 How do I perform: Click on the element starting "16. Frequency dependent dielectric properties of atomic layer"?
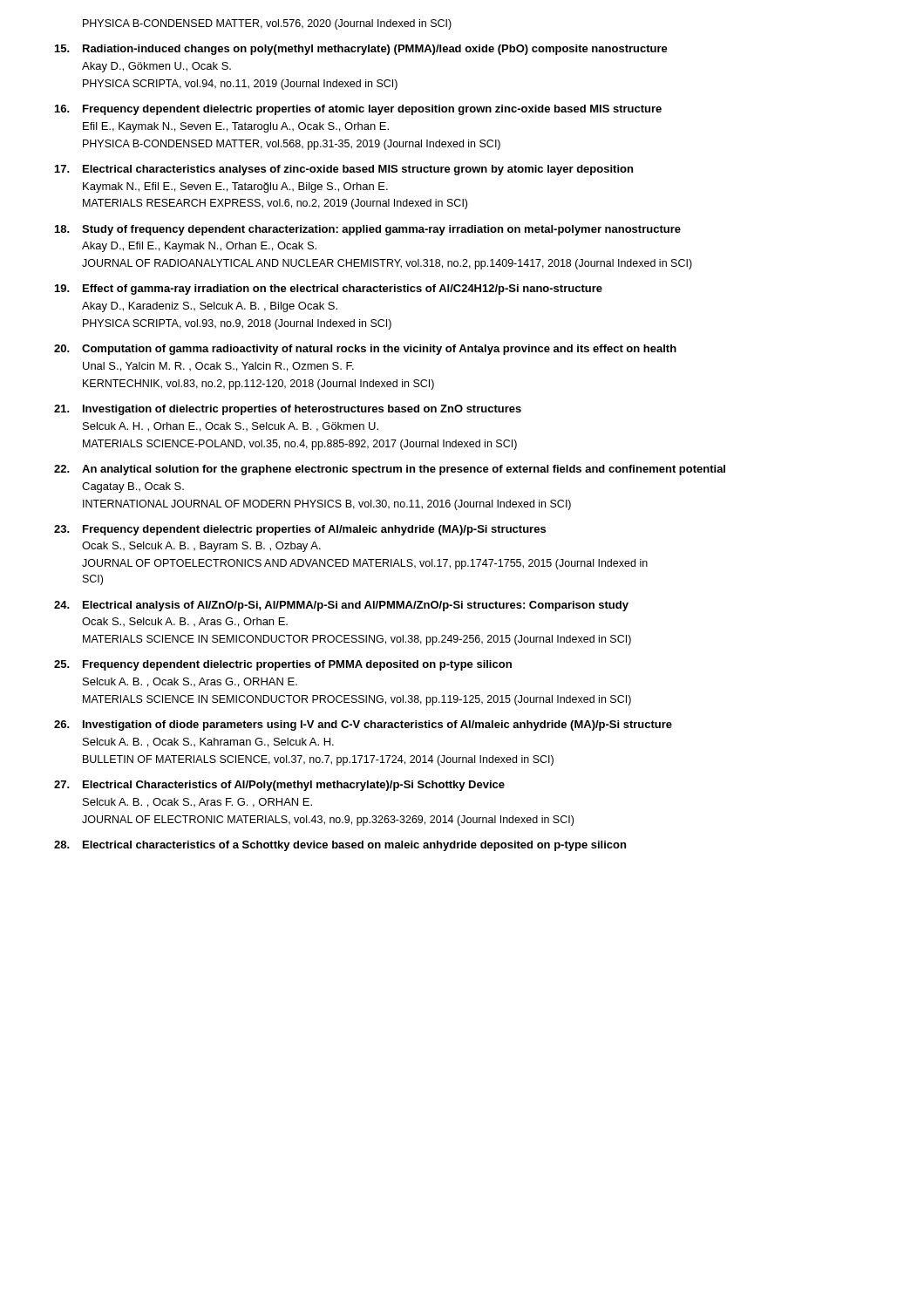pos(358,110)
